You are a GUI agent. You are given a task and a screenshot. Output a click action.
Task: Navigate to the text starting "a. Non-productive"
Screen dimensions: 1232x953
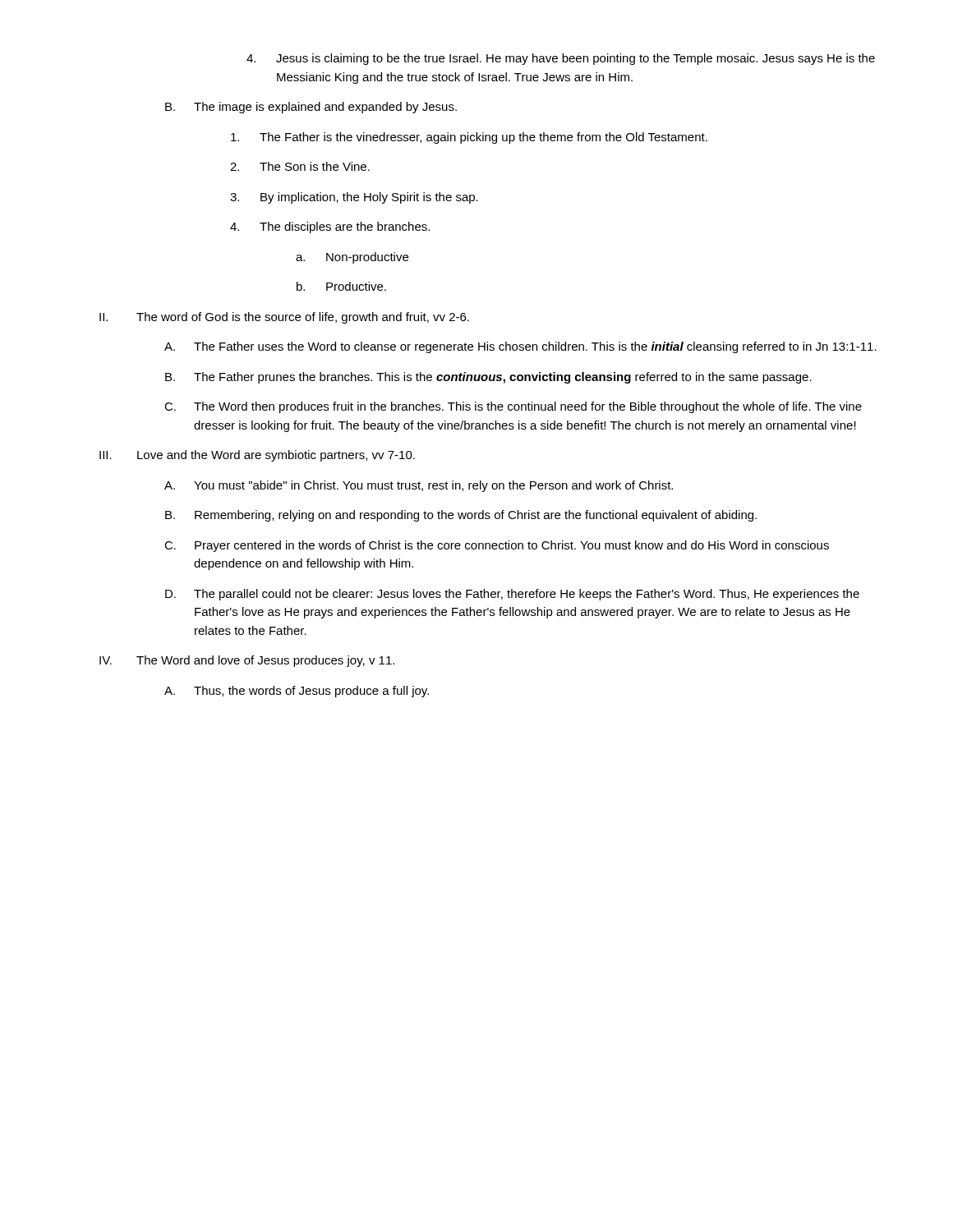click(x=352, y=258)
